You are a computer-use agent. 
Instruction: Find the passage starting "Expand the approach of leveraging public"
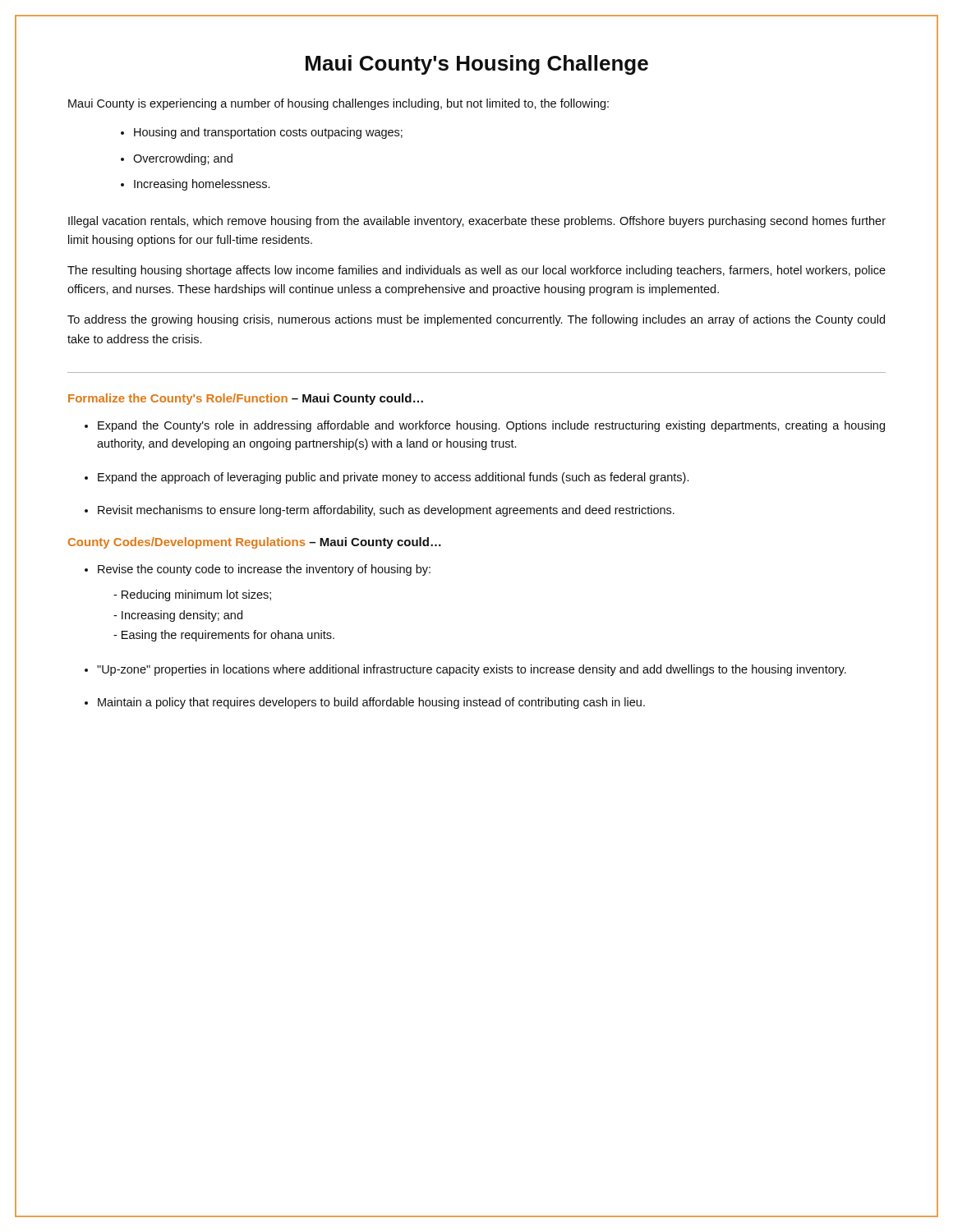(476, 477)
